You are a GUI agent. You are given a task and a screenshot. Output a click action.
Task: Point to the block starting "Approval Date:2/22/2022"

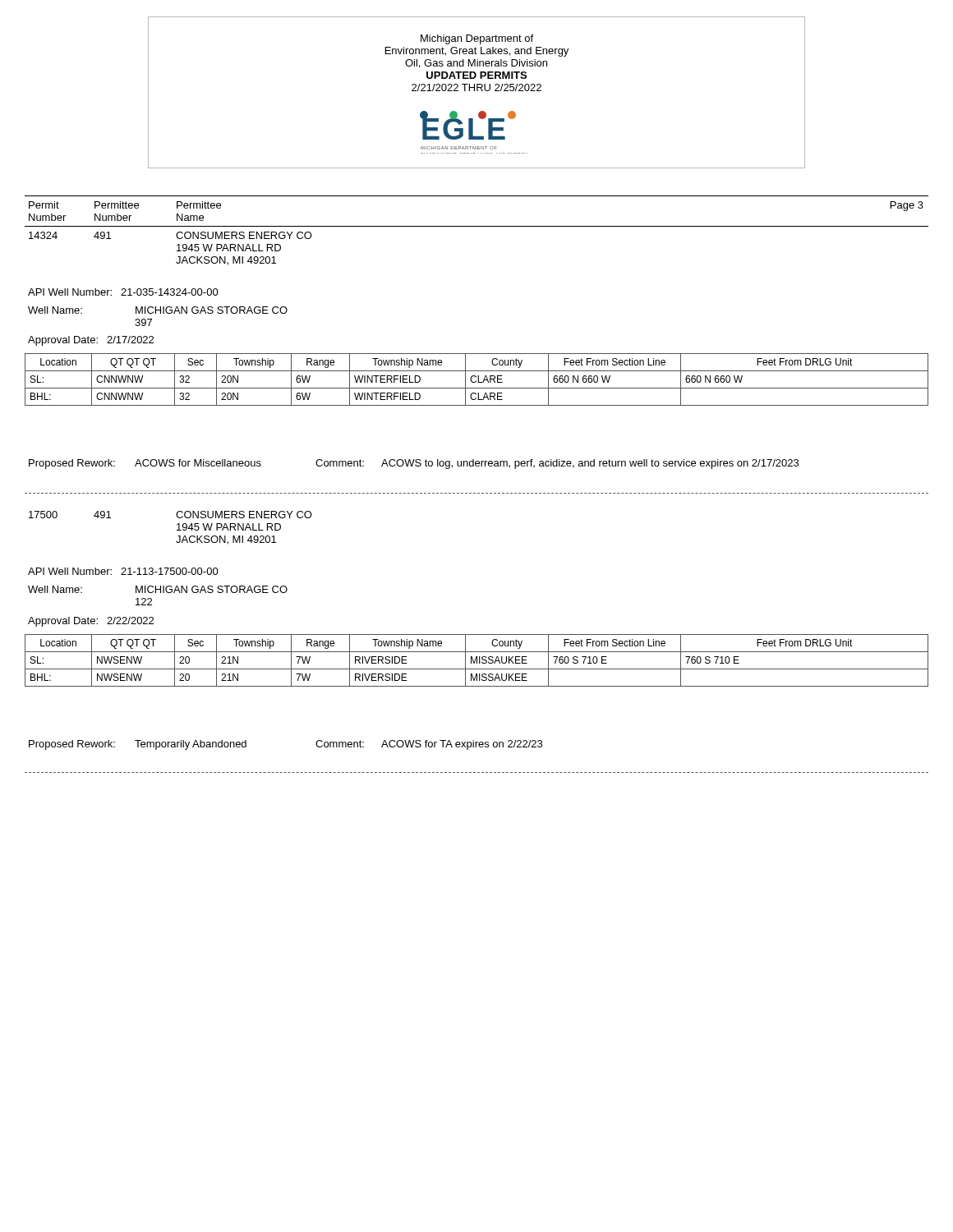tap(89, 621)
